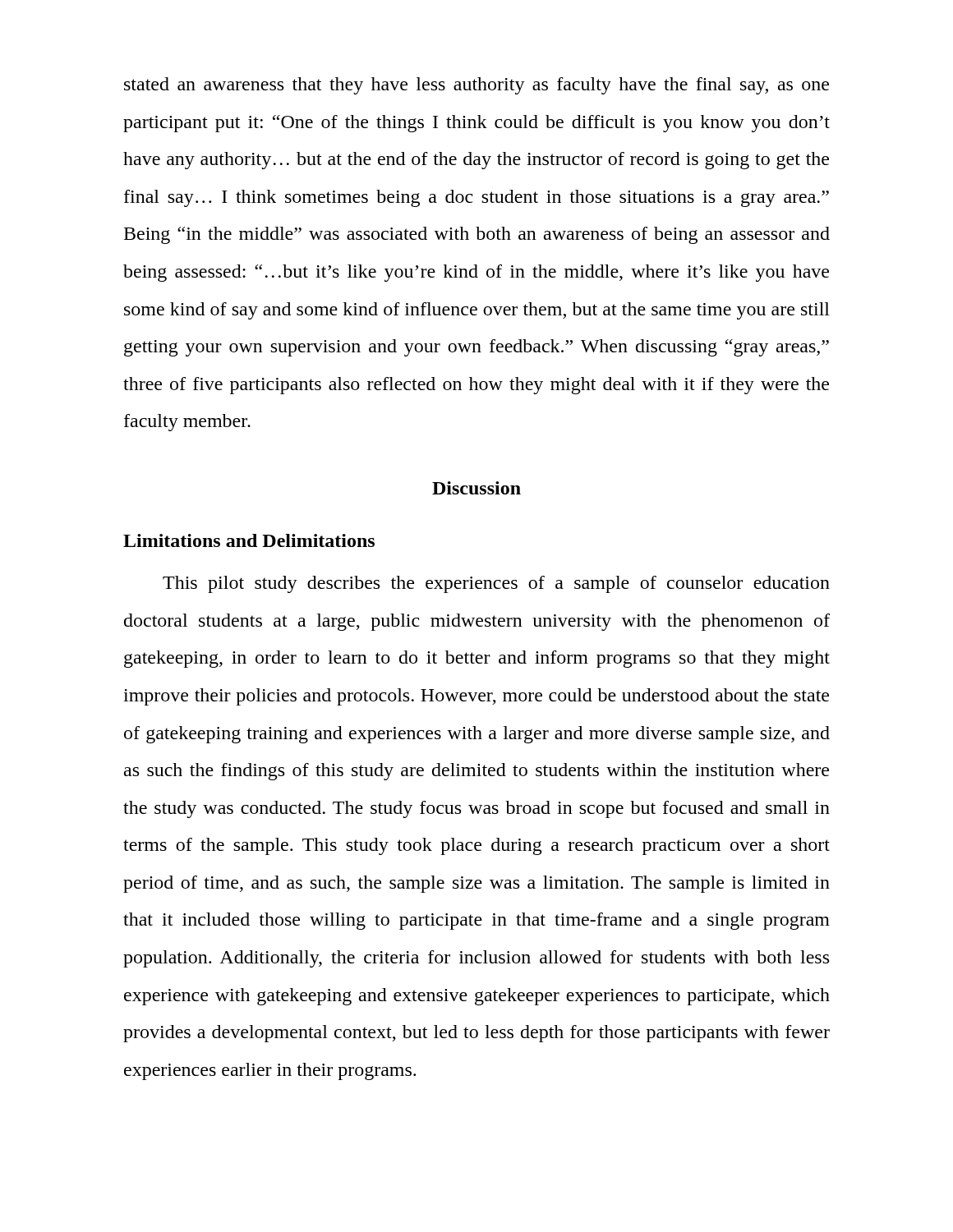
Task: Where is the passage that starts "stated an awareness that"?
Action: point(476,86)
